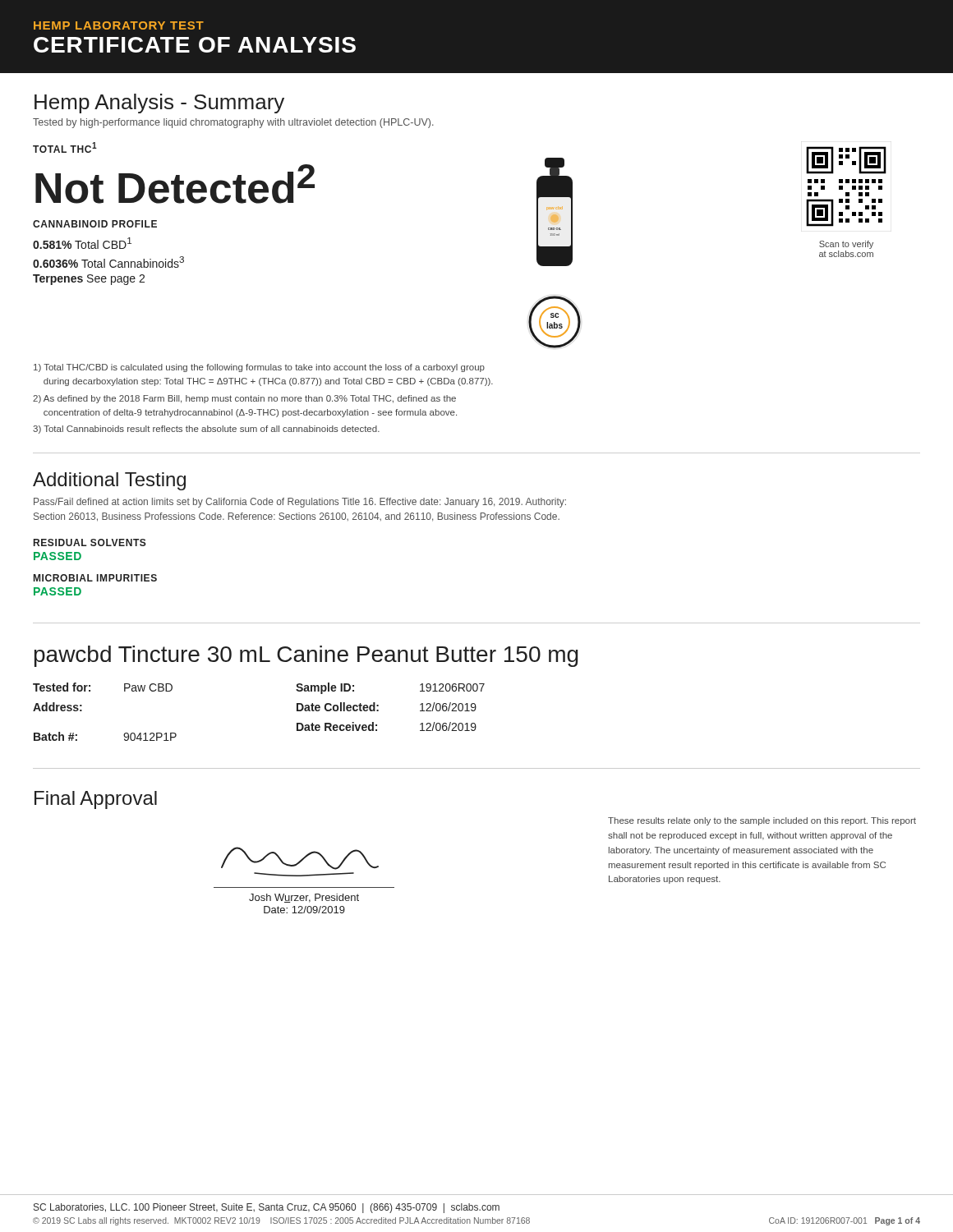Find the element starting "Additional Testing"
This screenshot has height=1232, width=953.
tap(110, 480)
